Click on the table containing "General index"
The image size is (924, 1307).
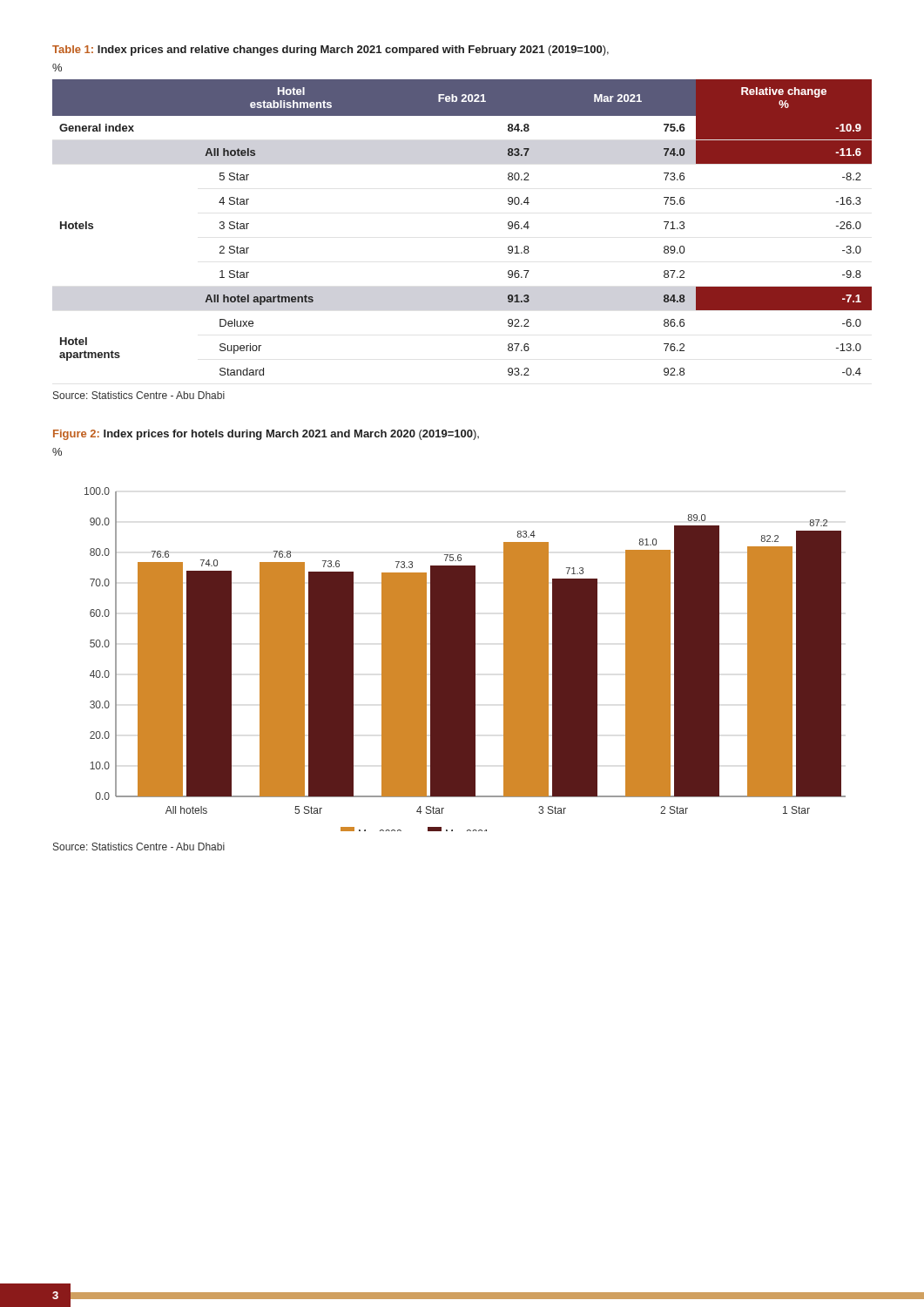pos(462,232)
